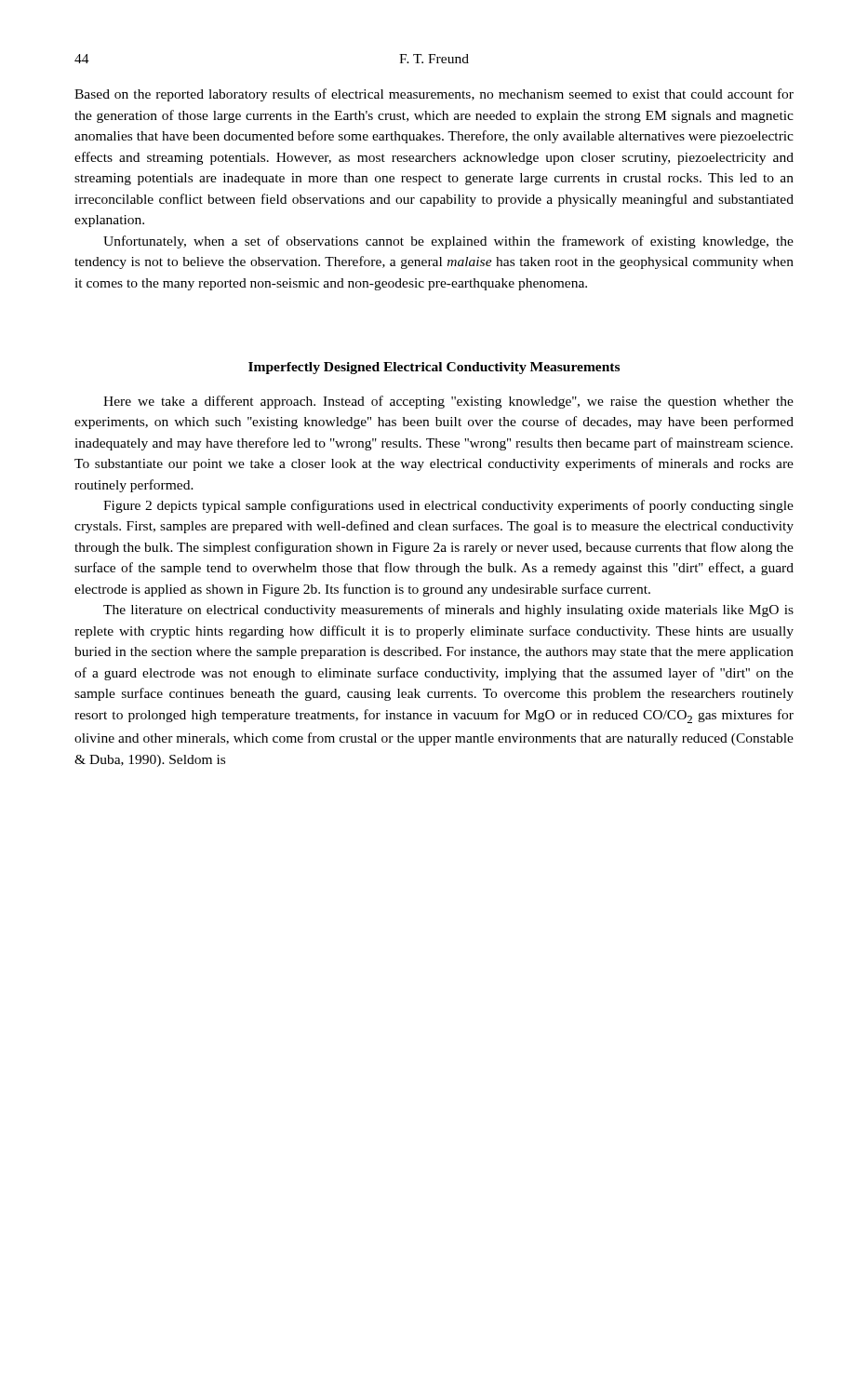The width and height of the screenshot is (868, 1396).
Task: Where is the passage that starts "Based on the reported laboratory results of"?
Action: [x=434, y=157]
